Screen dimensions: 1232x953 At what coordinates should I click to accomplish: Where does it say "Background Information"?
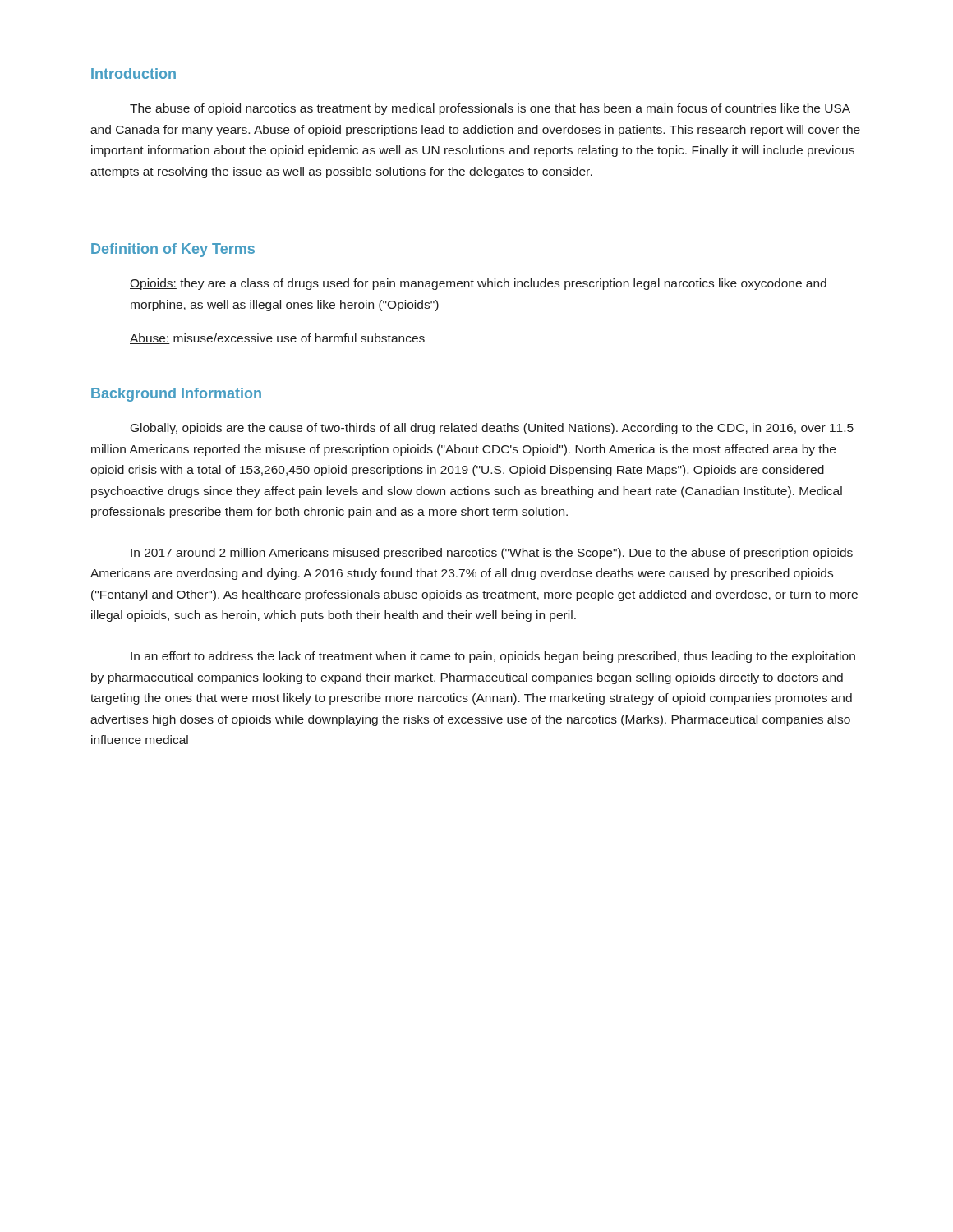tap(176, 393)
